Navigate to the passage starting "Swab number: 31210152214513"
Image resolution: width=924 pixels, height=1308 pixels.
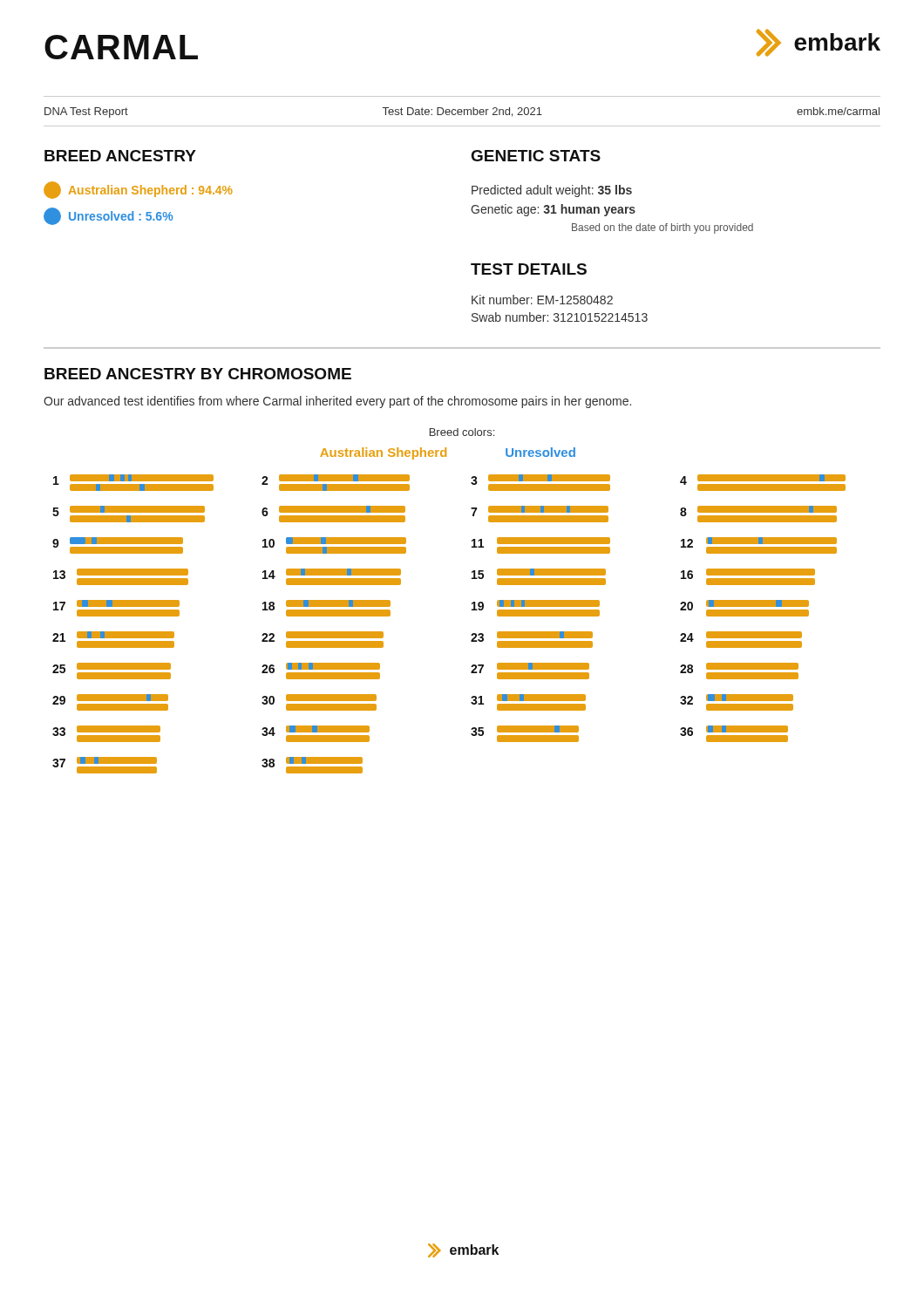point(559,317)
